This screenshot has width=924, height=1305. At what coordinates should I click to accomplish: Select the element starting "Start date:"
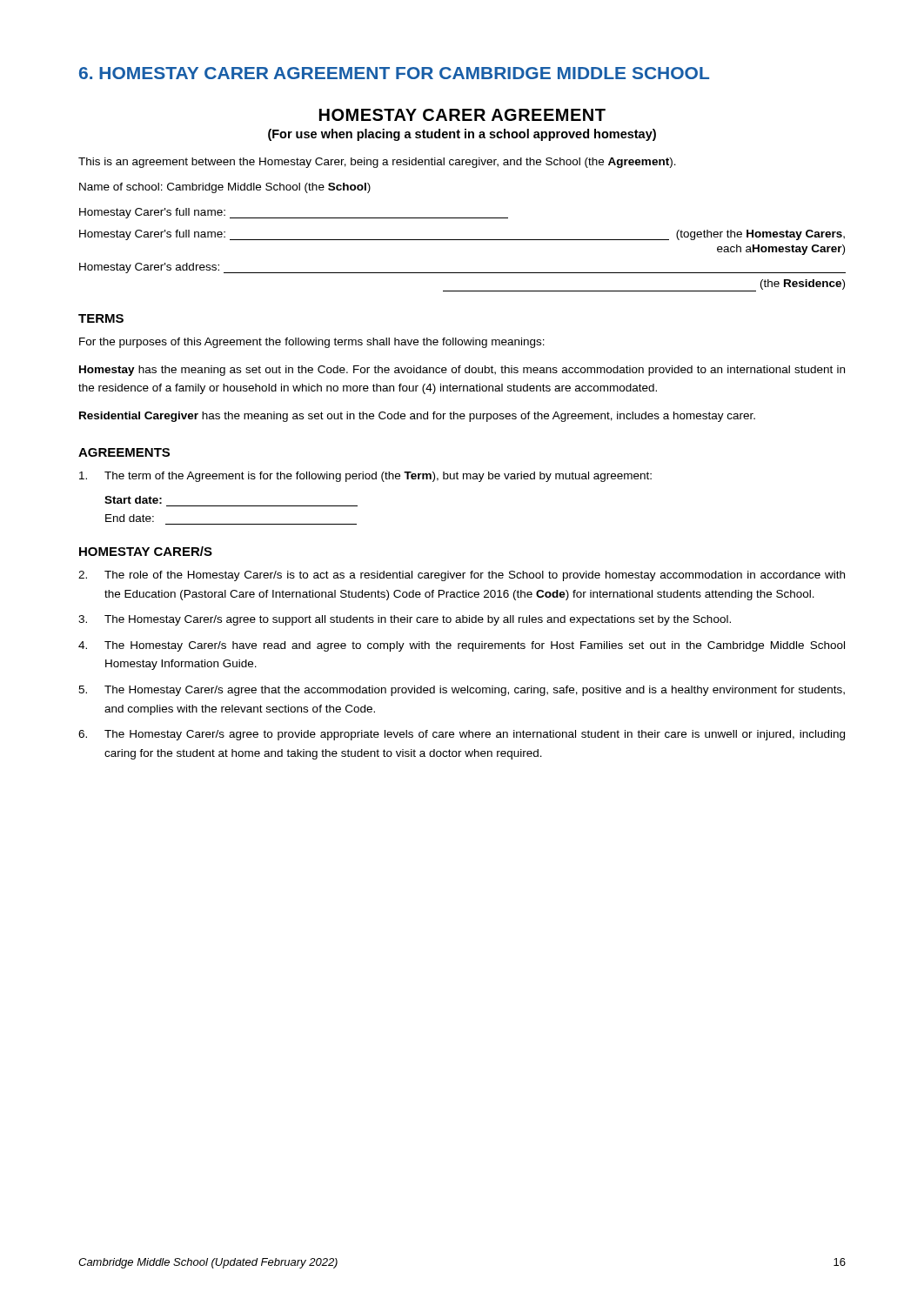pos(231,499)
